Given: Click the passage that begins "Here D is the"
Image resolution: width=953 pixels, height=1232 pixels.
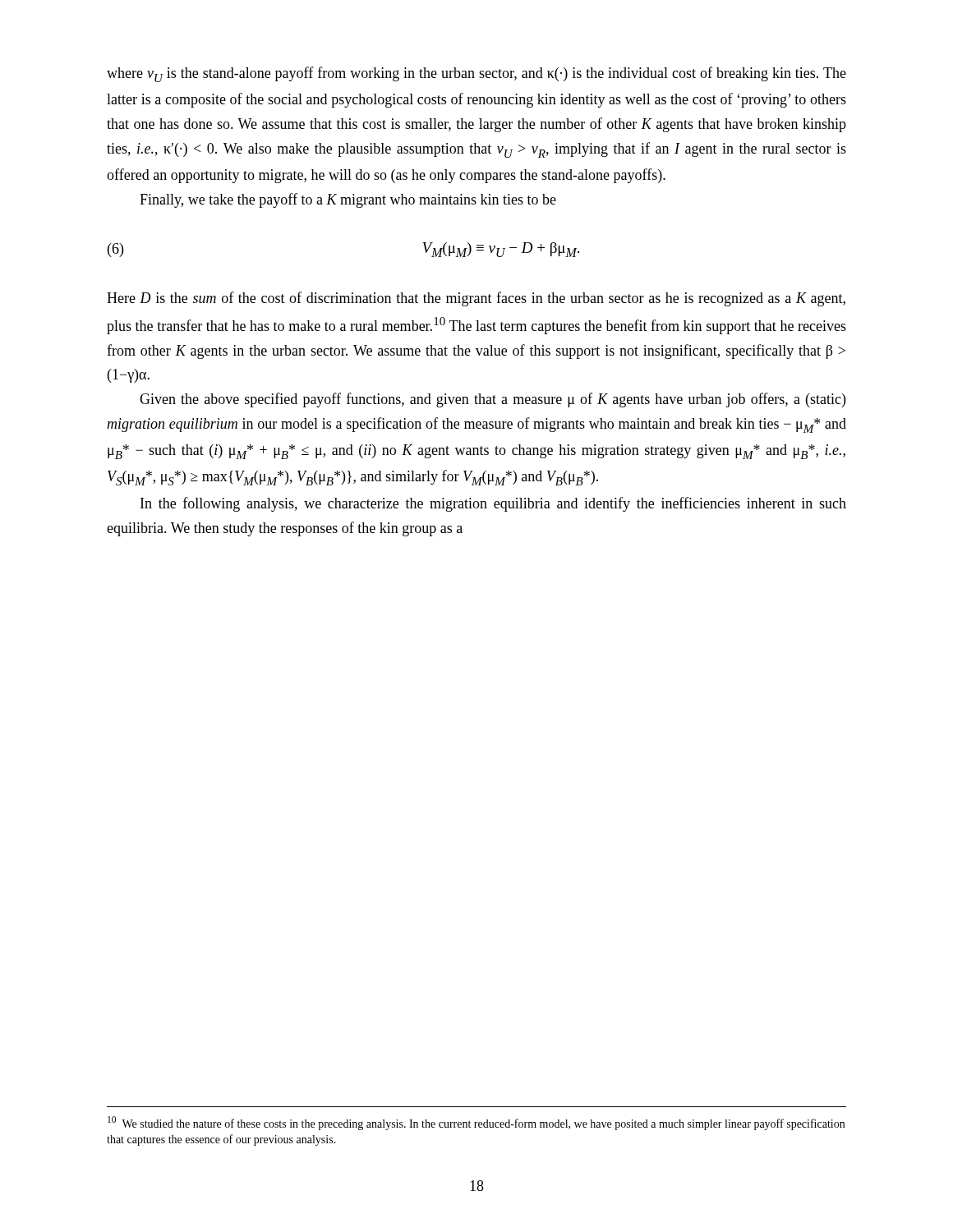Looking at the screenshot, I should (476, 337).
